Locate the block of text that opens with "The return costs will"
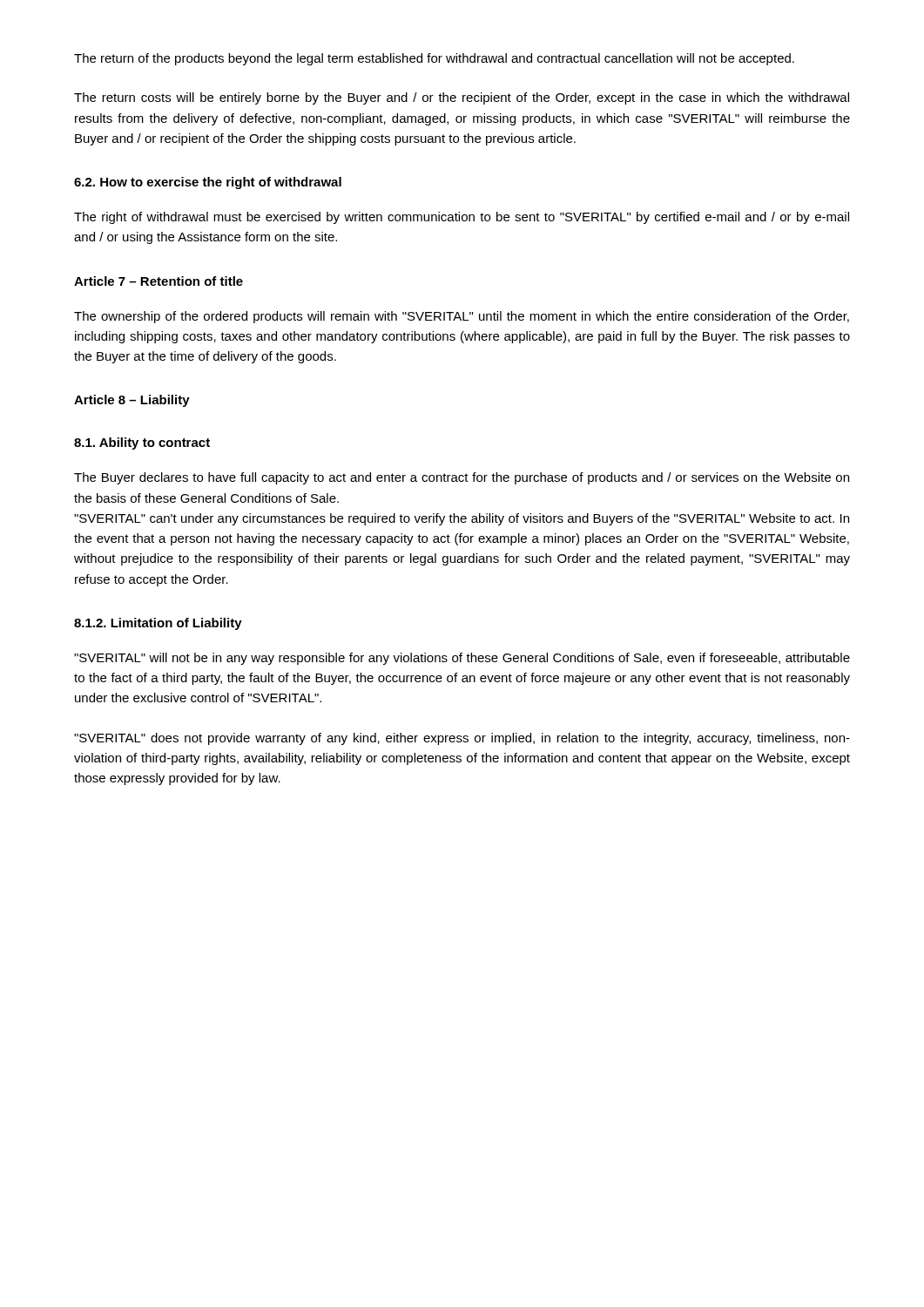Viewport: 924px width, 1307px height. click(462, 118)
